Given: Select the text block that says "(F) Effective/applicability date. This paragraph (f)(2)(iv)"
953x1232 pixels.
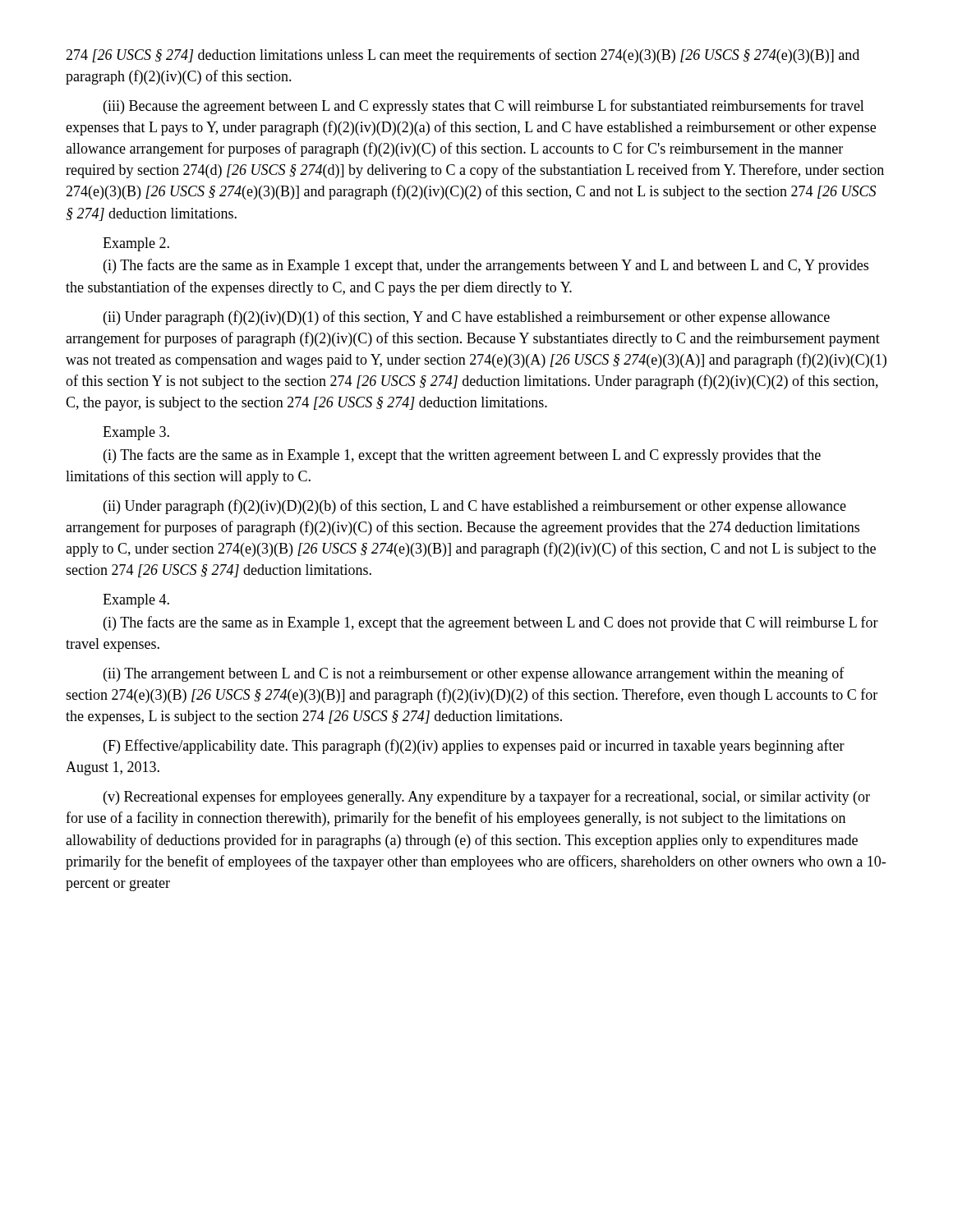Looking at the screenshot, I should click(476, 757).
